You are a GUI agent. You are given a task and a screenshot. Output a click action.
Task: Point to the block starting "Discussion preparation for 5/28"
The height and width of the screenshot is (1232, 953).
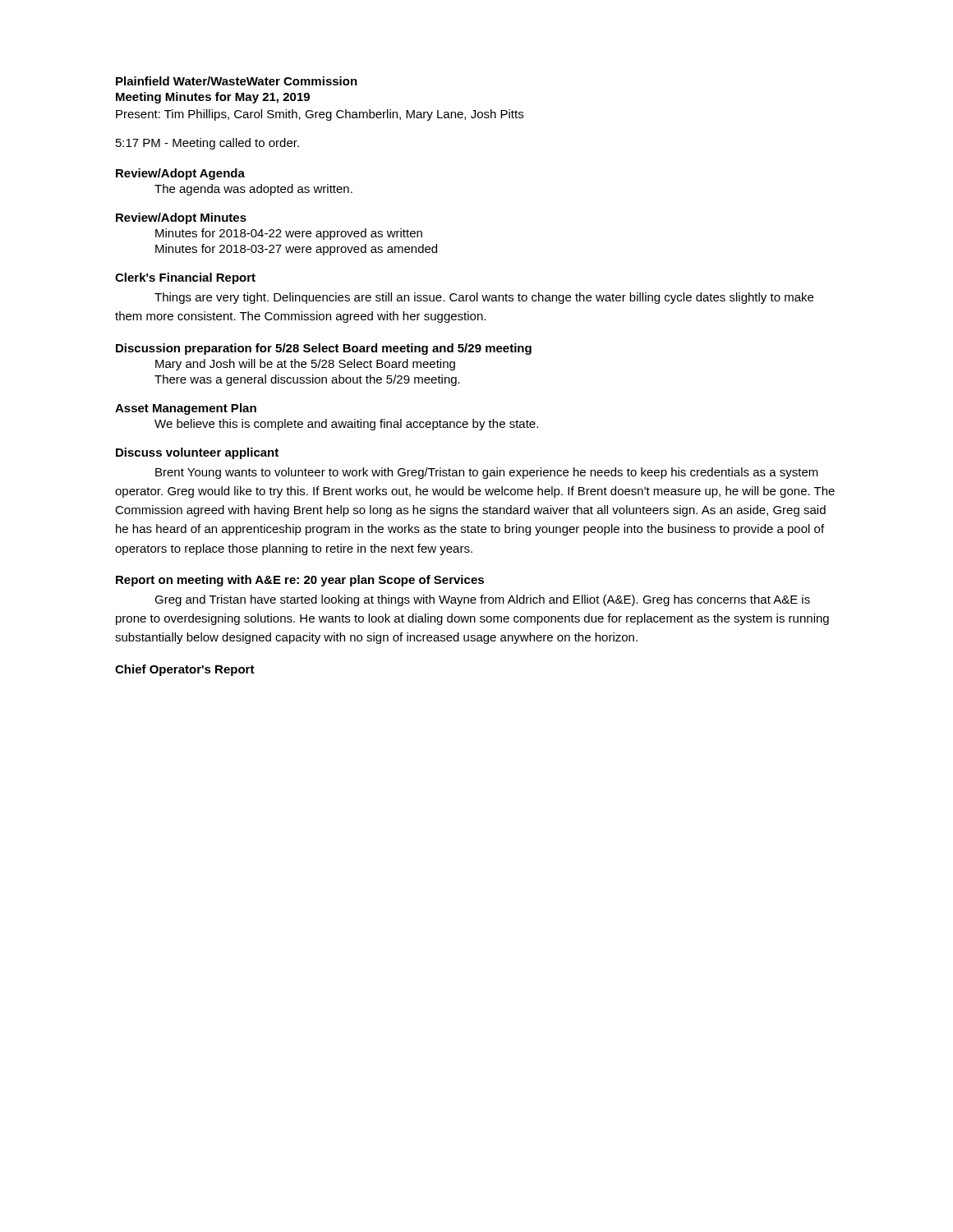pos(324,347)
